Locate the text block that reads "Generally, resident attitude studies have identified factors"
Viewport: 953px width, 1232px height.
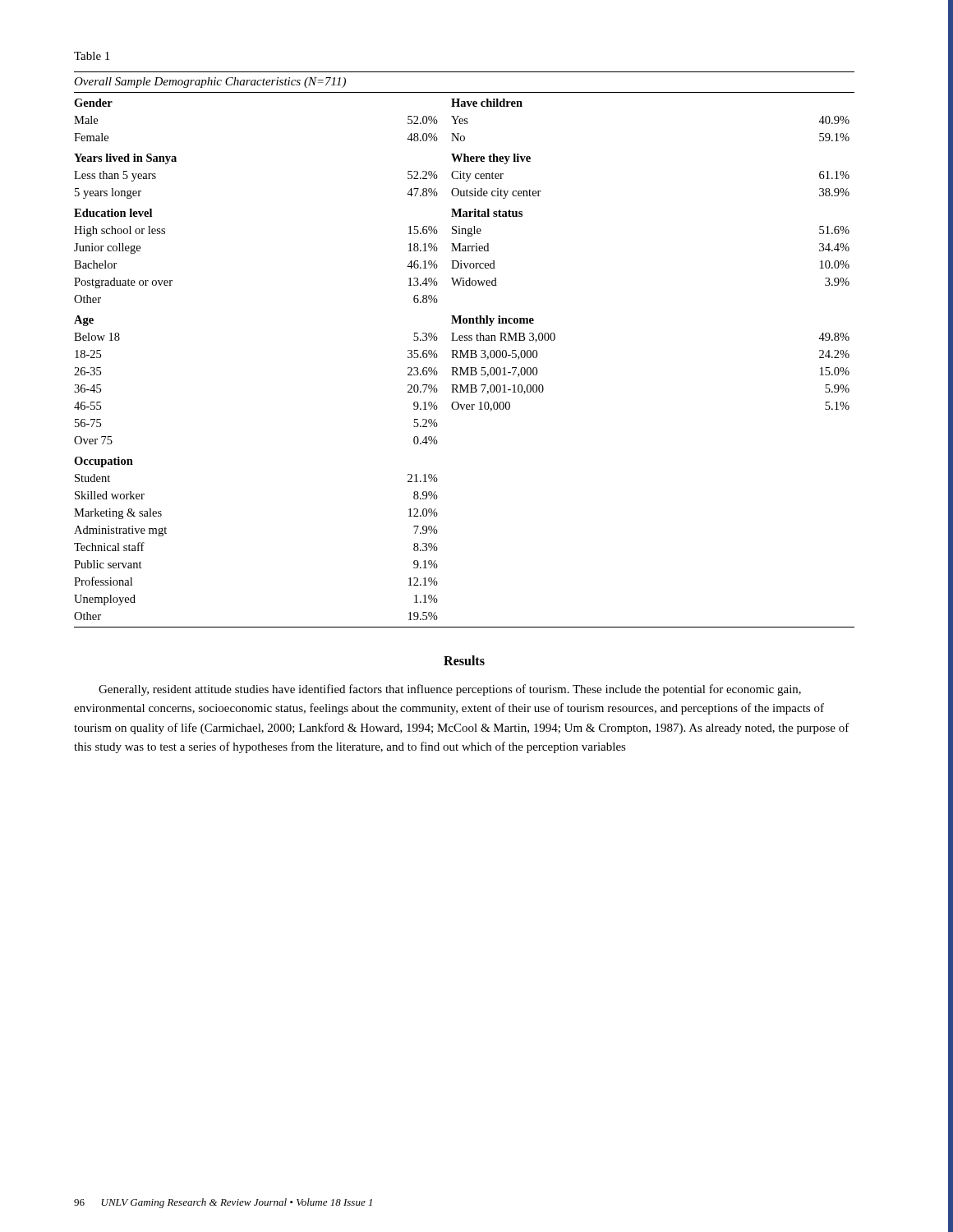[x=461, y=718]
